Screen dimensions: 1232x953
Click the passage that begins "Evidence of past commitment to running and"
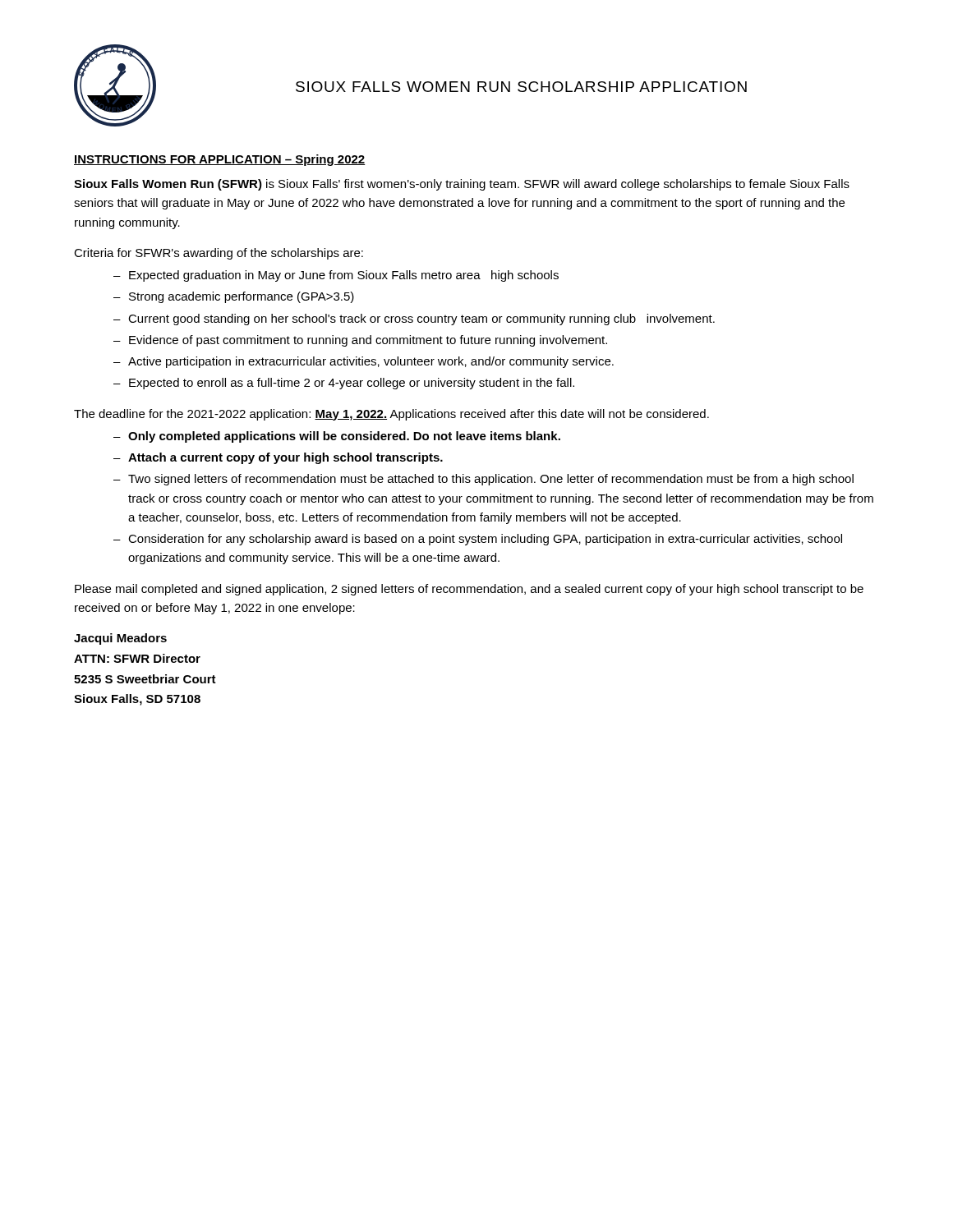tap(368, 339)
